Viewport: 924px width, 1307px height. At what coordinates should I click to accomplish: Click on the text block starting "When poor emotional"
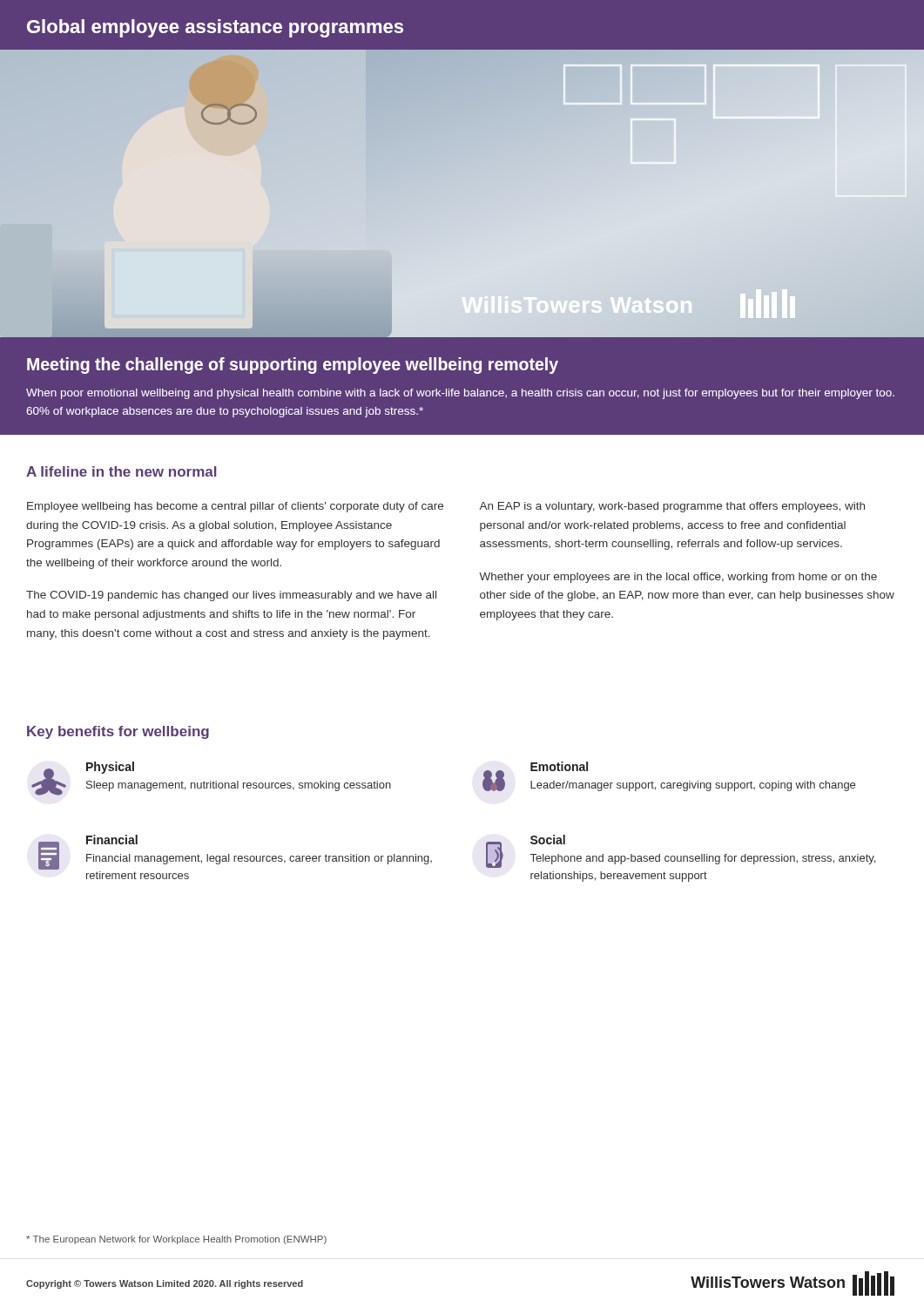pos(461,402)
